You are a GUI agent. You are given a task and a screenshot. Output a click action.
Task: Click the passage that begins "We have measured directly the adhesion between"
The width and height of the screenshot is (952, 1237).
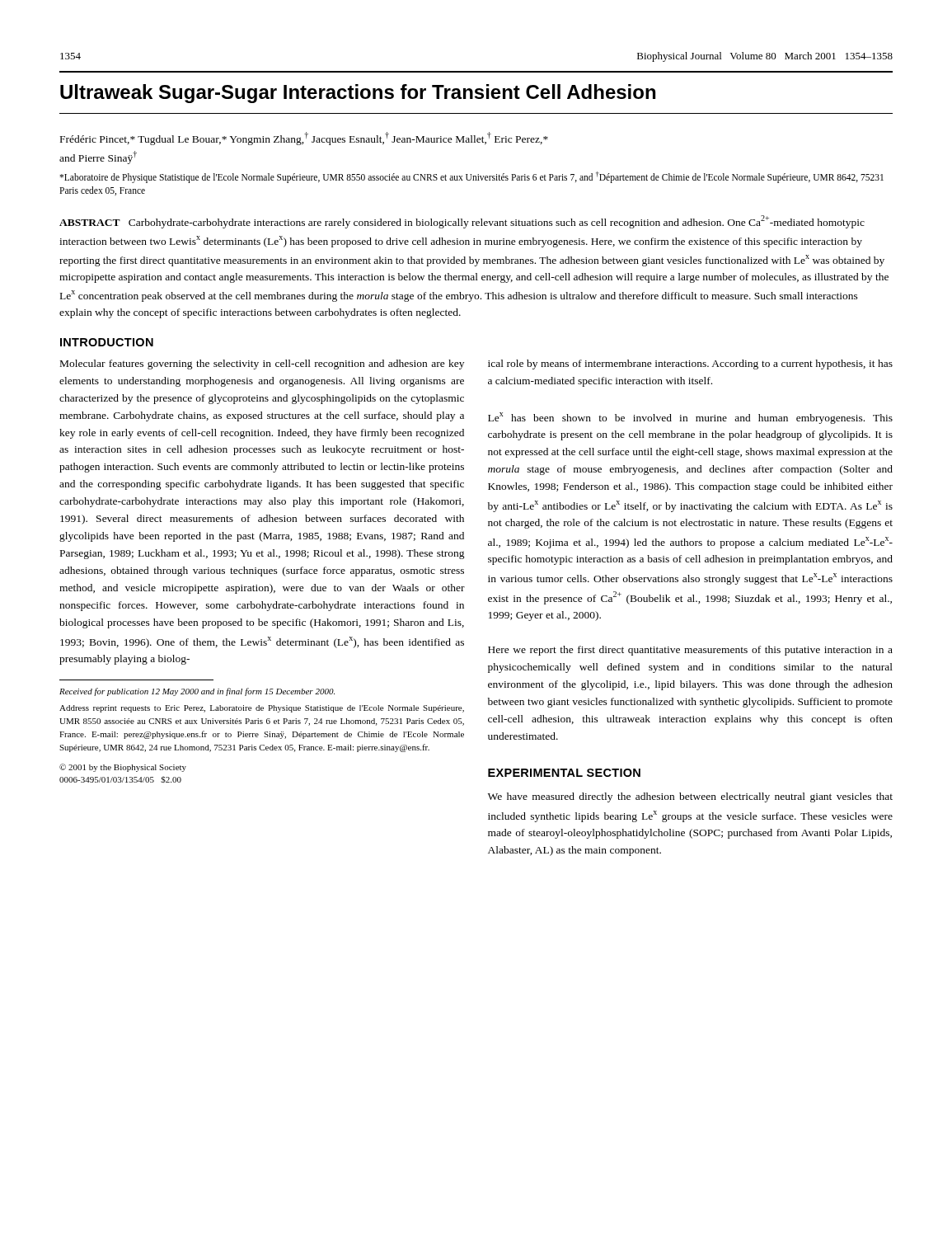click(x=690, y=823)
